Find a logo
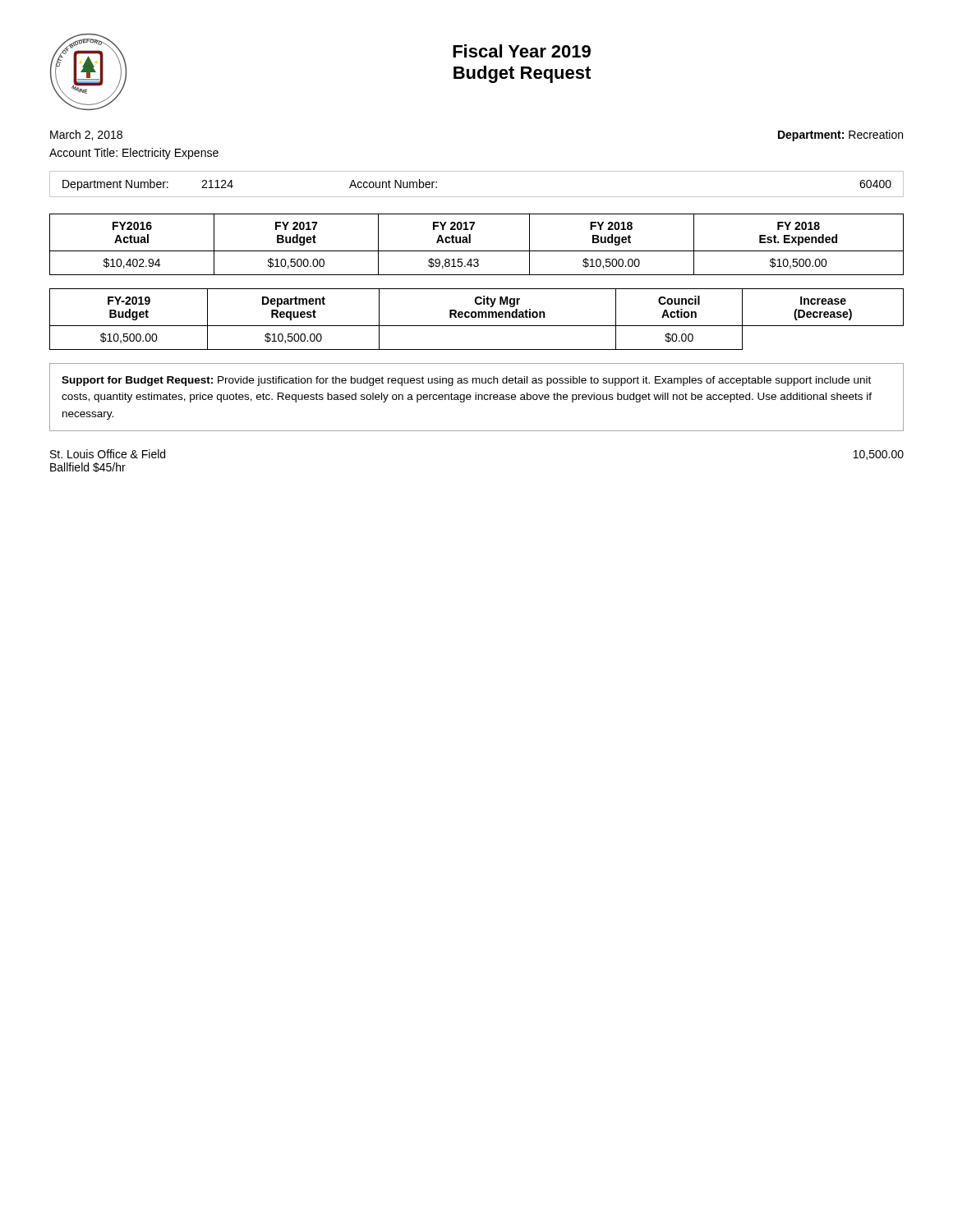 point(94,73)
